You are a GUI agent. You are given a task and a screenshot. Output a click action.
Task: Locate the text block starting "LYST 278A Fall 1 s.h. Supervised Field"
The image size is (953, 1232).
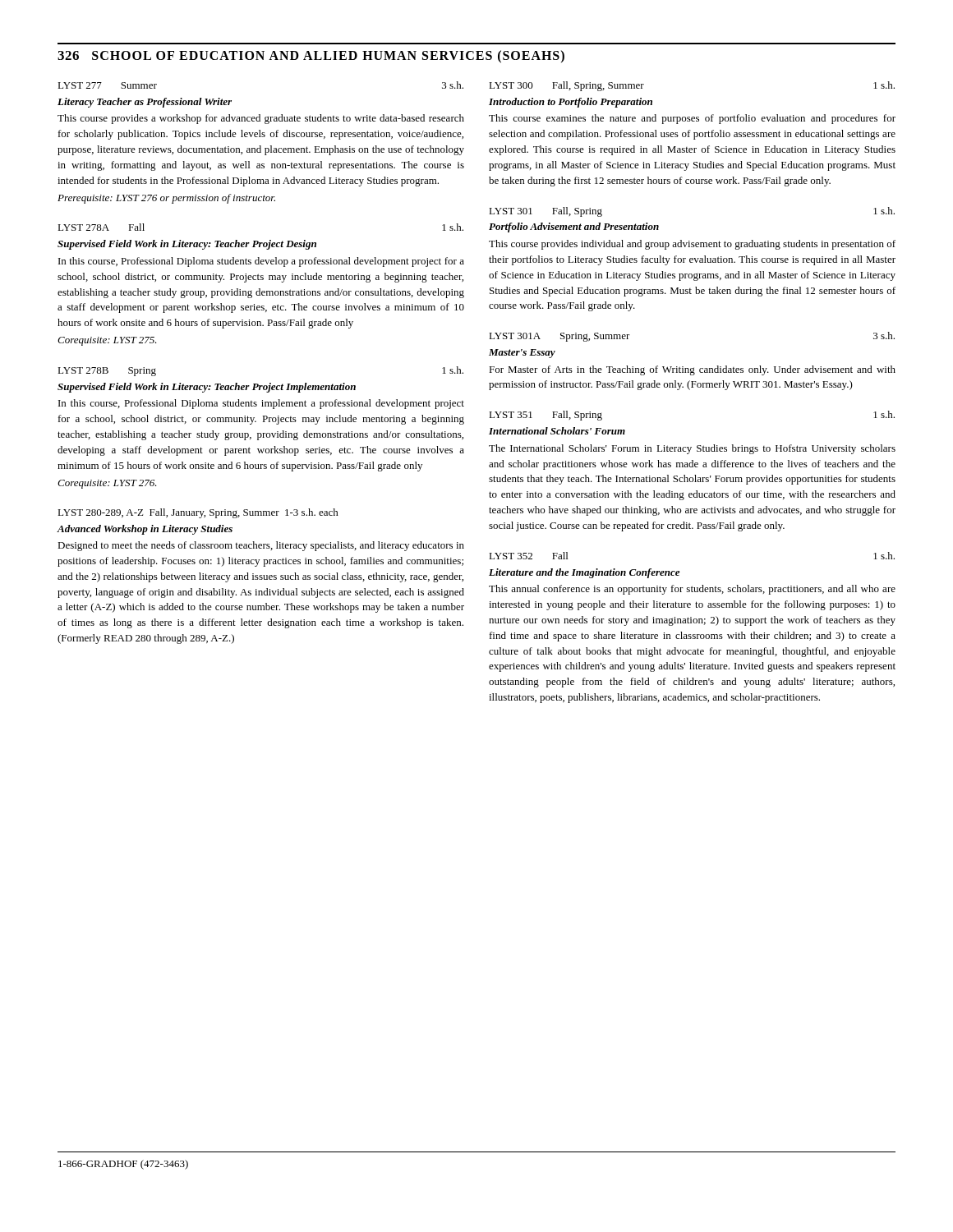click(261, 284)
